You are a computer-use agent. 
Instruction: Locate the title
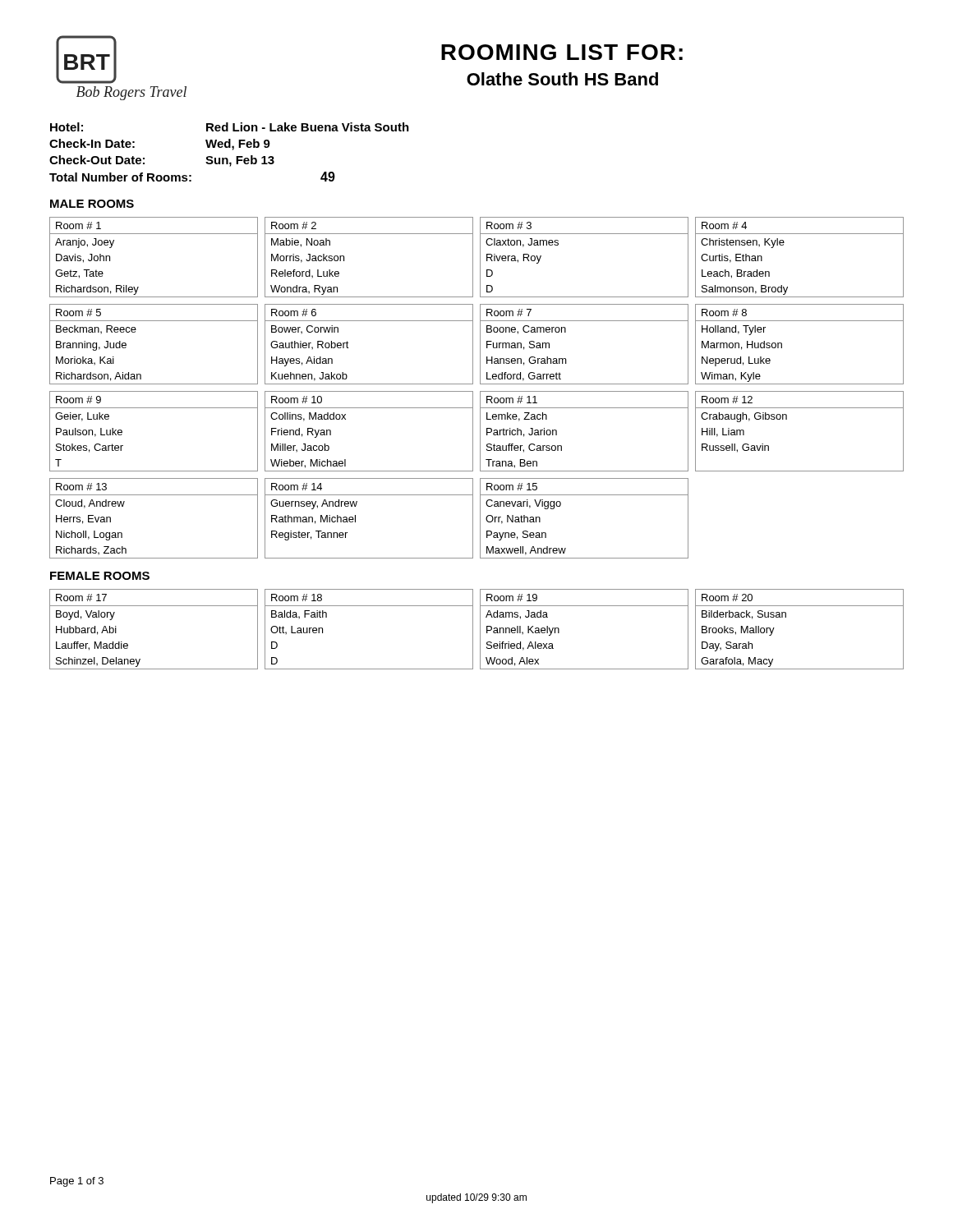(x=563, y=65)
